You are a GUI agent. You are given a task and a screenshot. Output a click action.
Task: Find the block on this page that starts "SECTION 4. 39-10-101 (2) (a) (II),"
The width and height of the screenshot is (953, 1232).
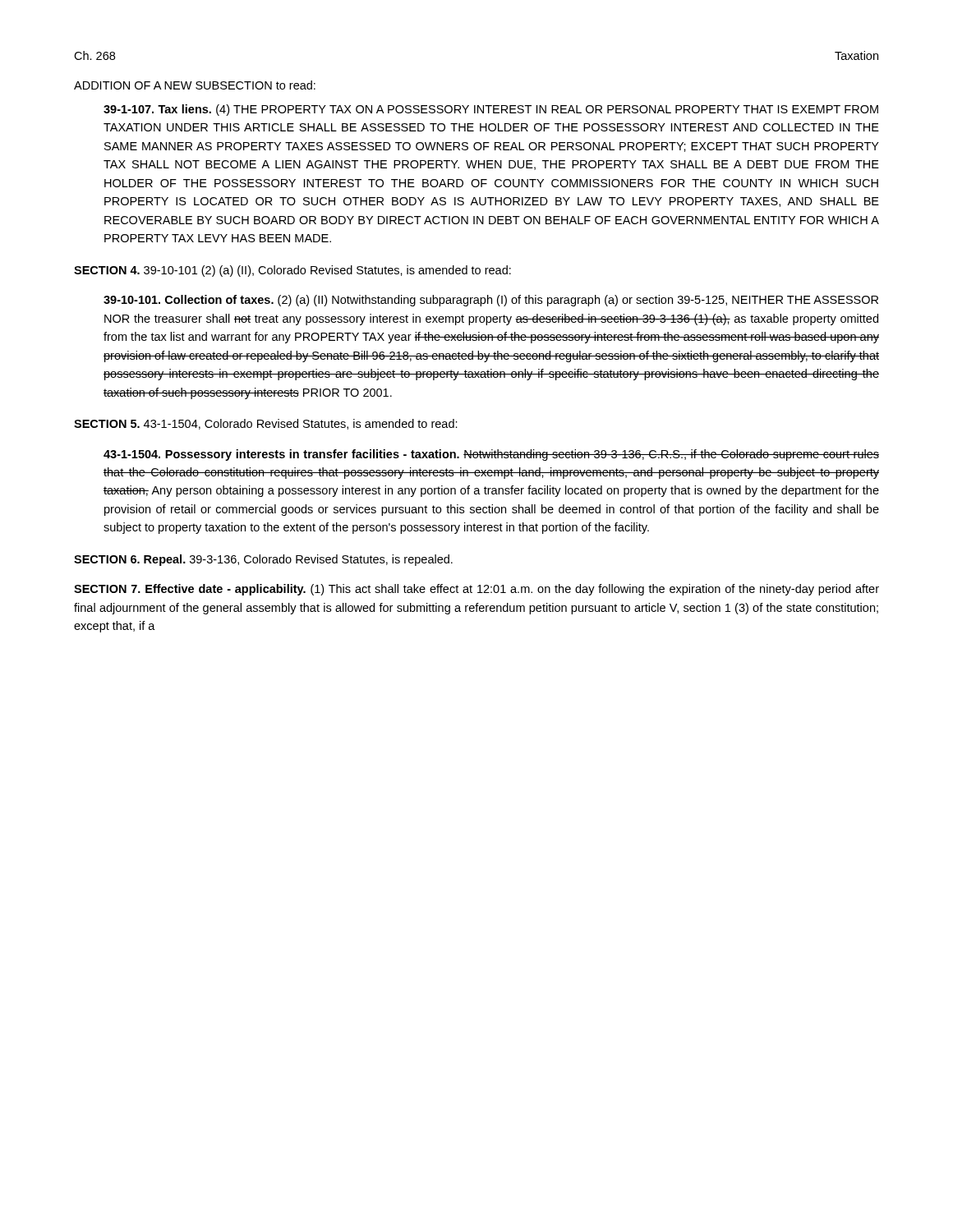click(293, 270)
